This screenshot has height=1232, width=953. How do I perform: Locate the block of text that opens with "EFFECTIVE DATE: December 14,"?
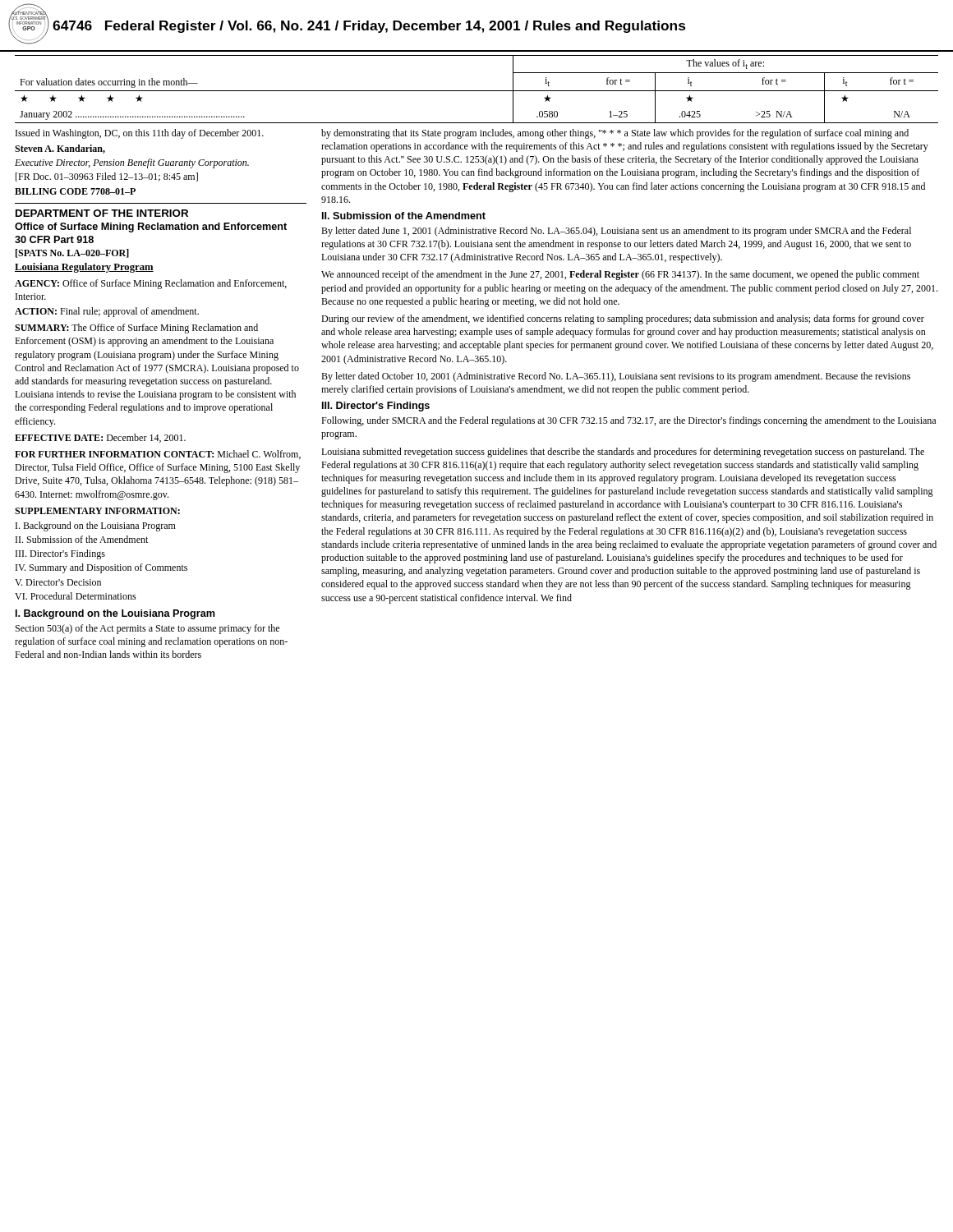161,438
